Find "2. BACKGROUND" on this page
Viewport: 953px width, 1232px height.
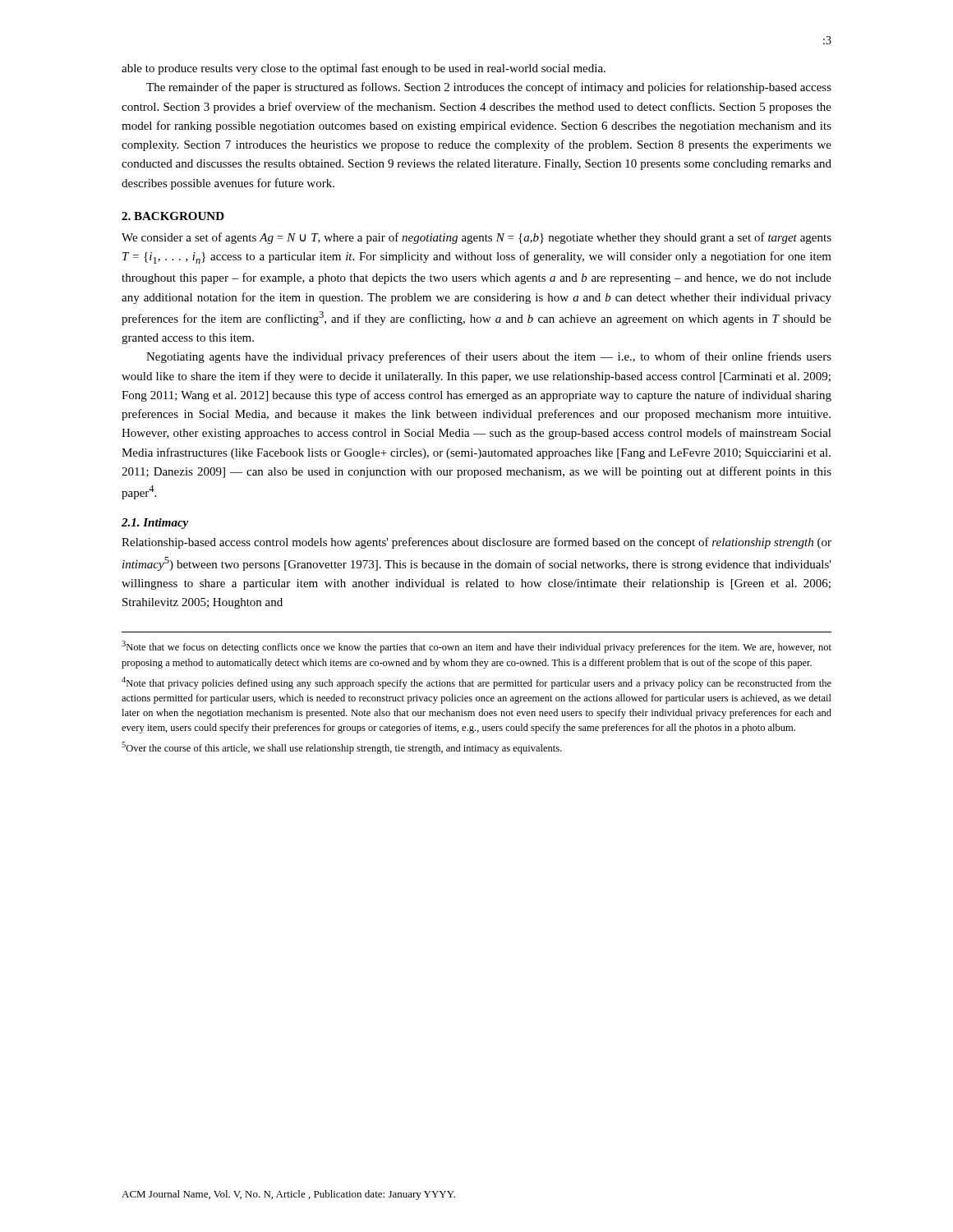(173, 216)
